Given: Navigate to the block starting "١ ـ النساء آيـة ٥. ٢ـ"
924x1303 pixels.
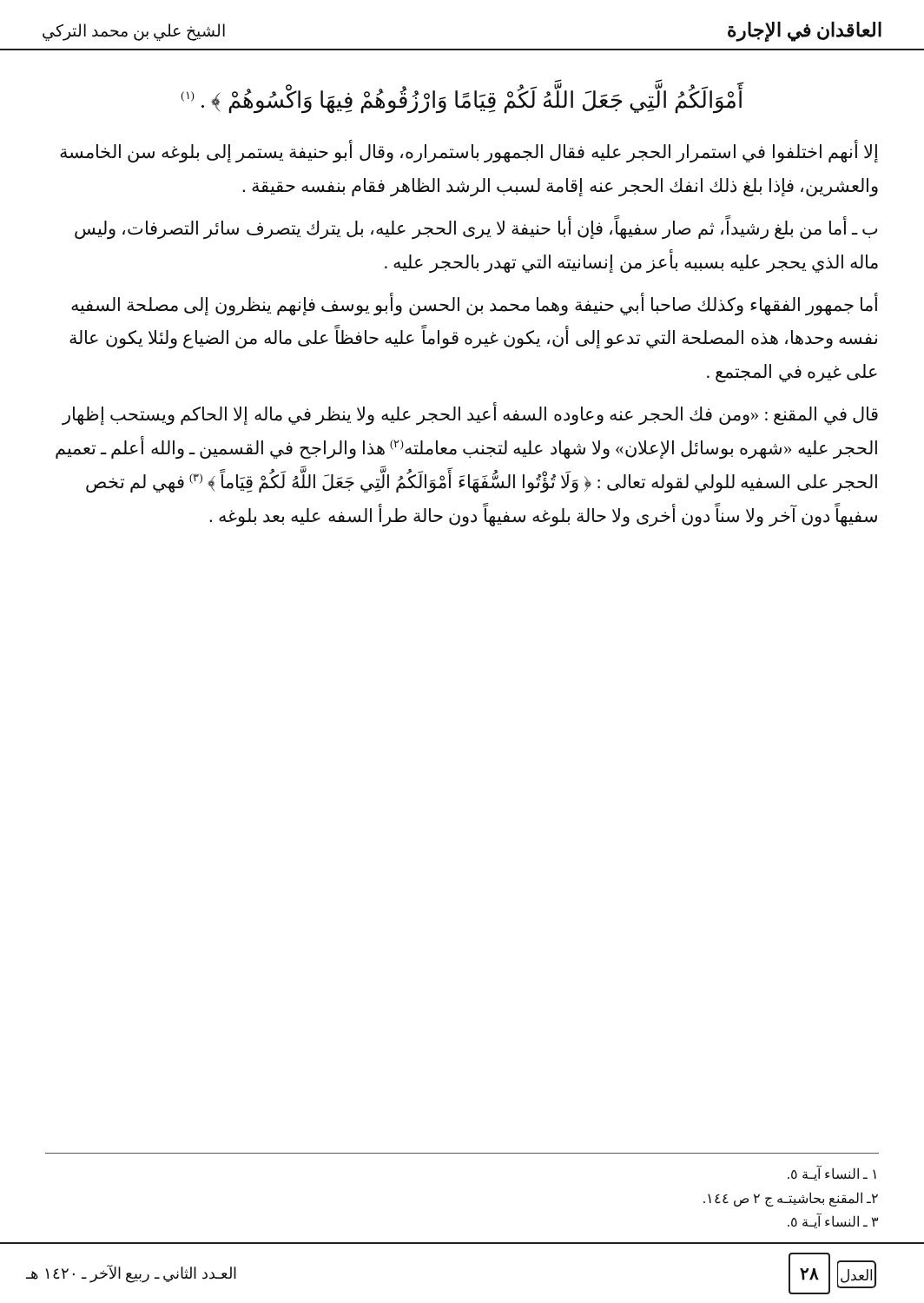Looking at the screenshot, I should [832, 1173].
